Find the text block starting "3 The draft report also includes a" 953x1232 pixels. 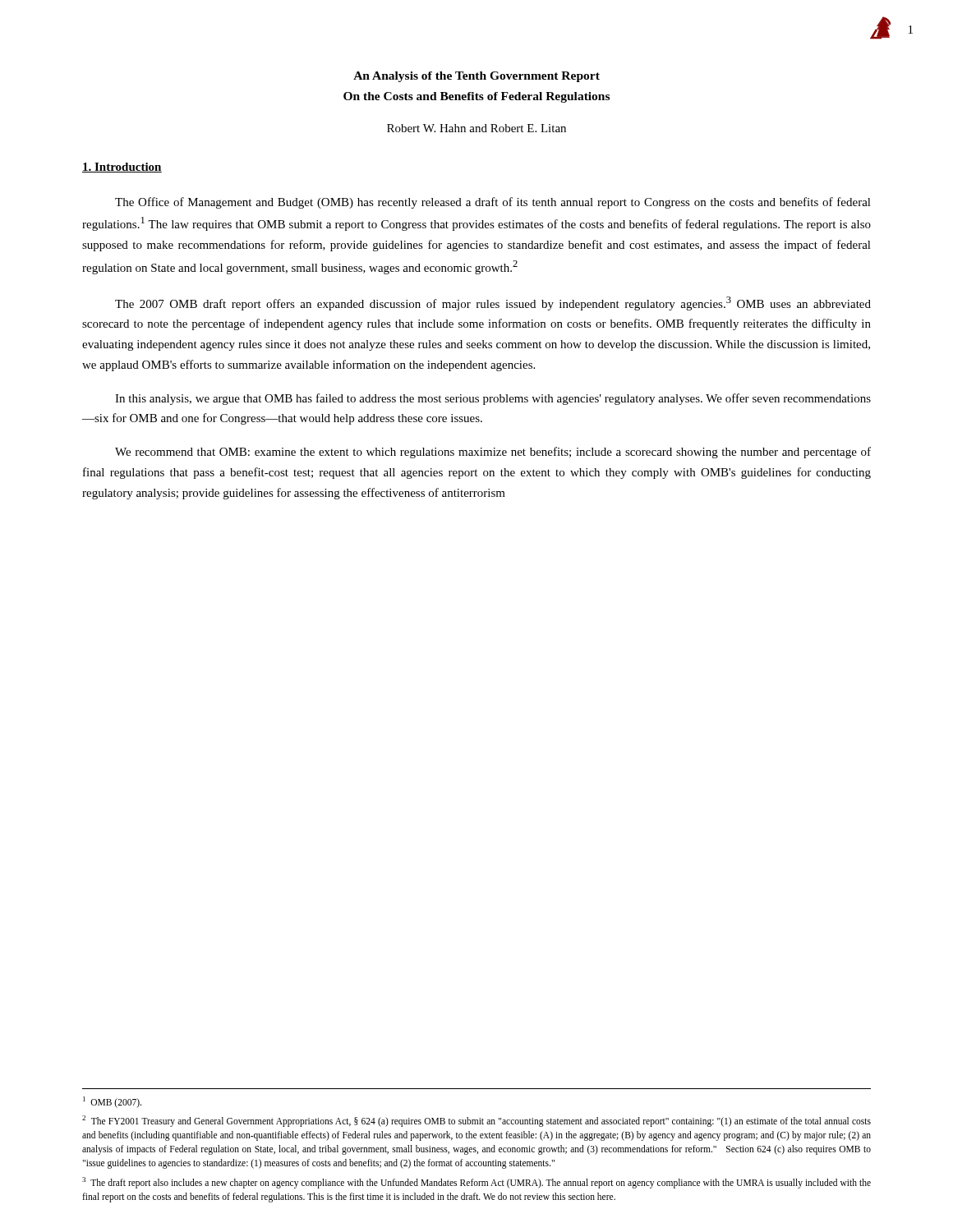coord(476,1188)
